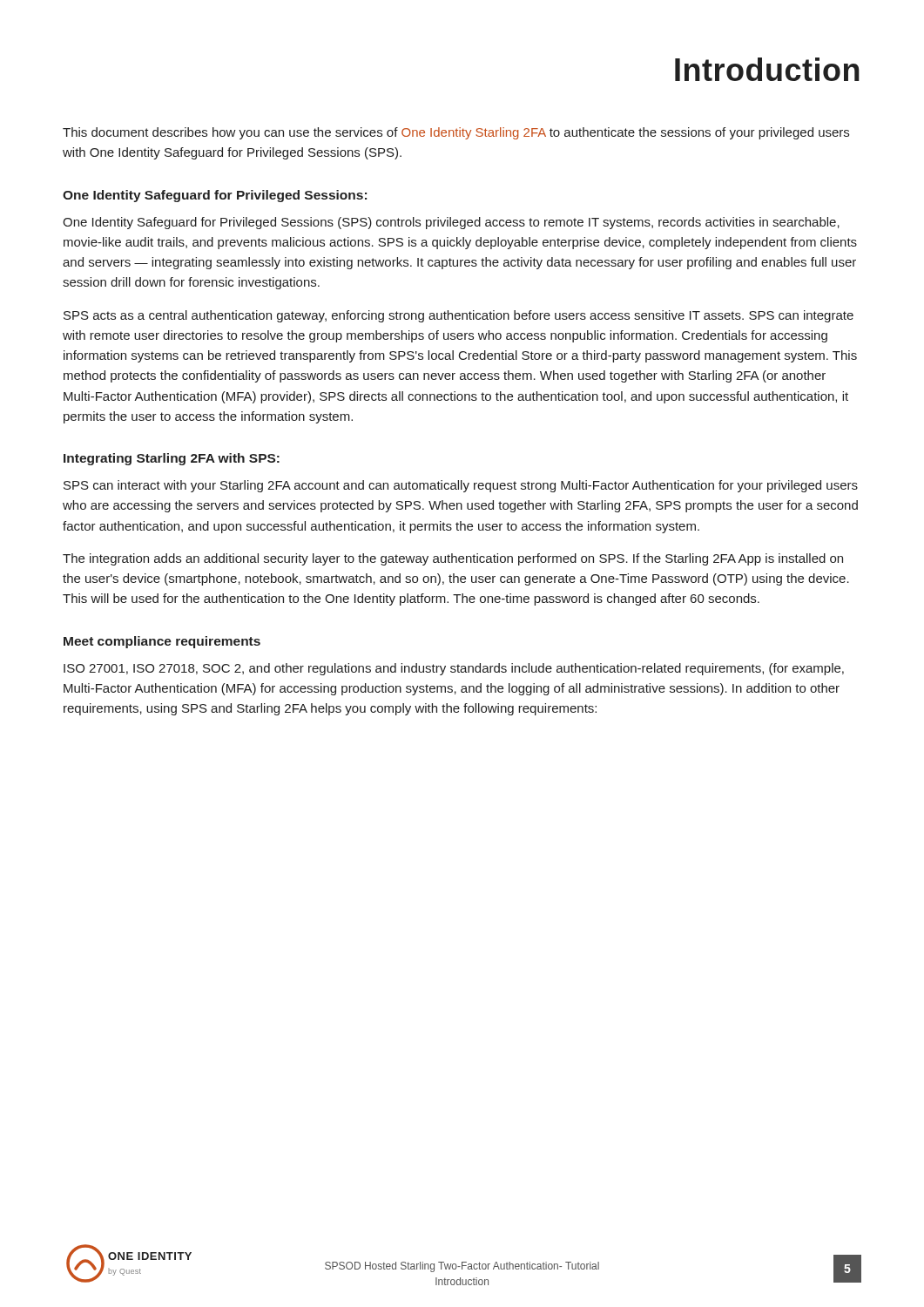This screenshot has height=1307, width=924.
Task: Point to the text block starting "One Identity Safeguard for Privileged Sessions (SPS)"
Action: 460,252
